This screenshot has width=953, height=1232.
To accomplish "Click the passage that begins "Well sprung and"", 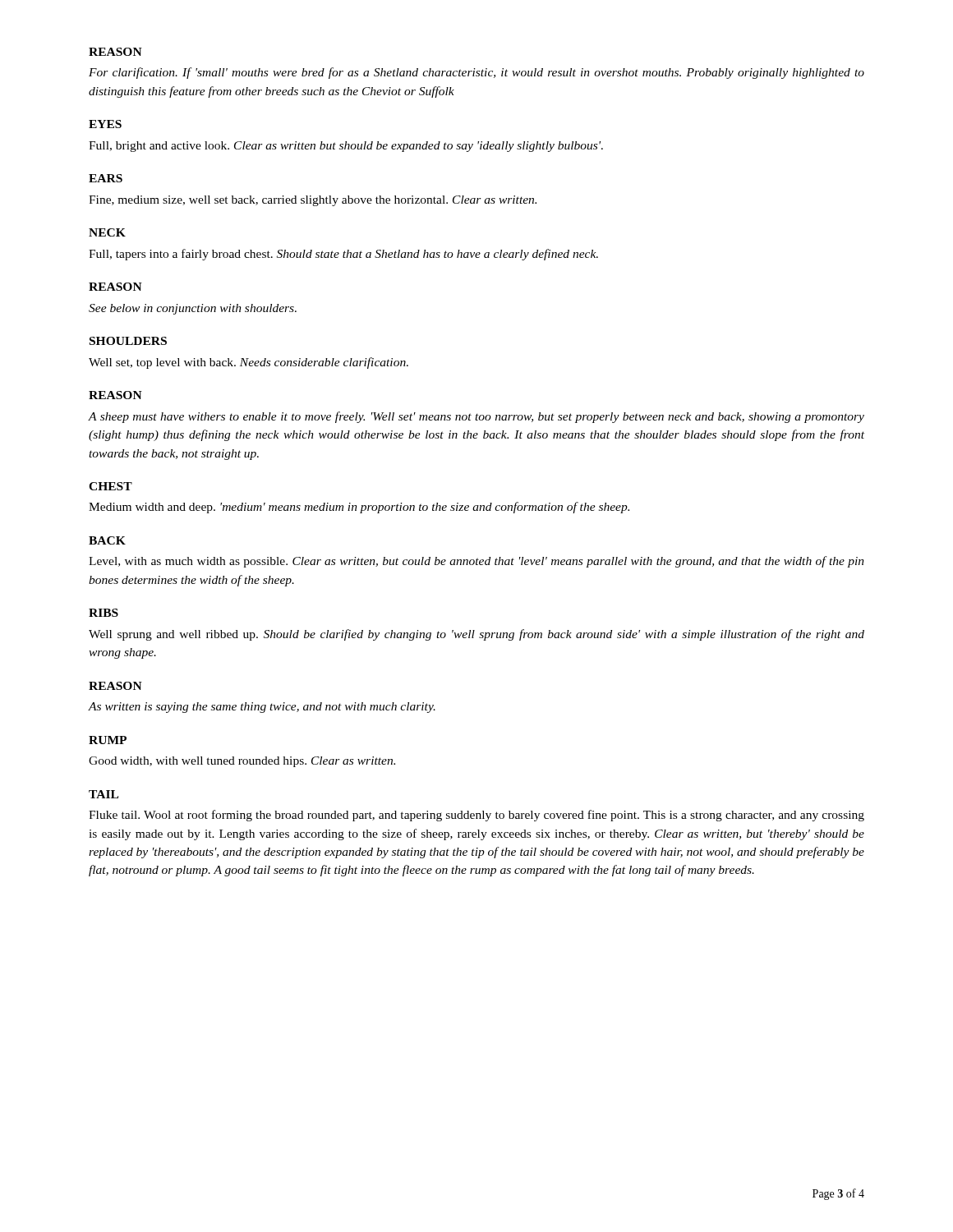I will (x=476, y=643).
